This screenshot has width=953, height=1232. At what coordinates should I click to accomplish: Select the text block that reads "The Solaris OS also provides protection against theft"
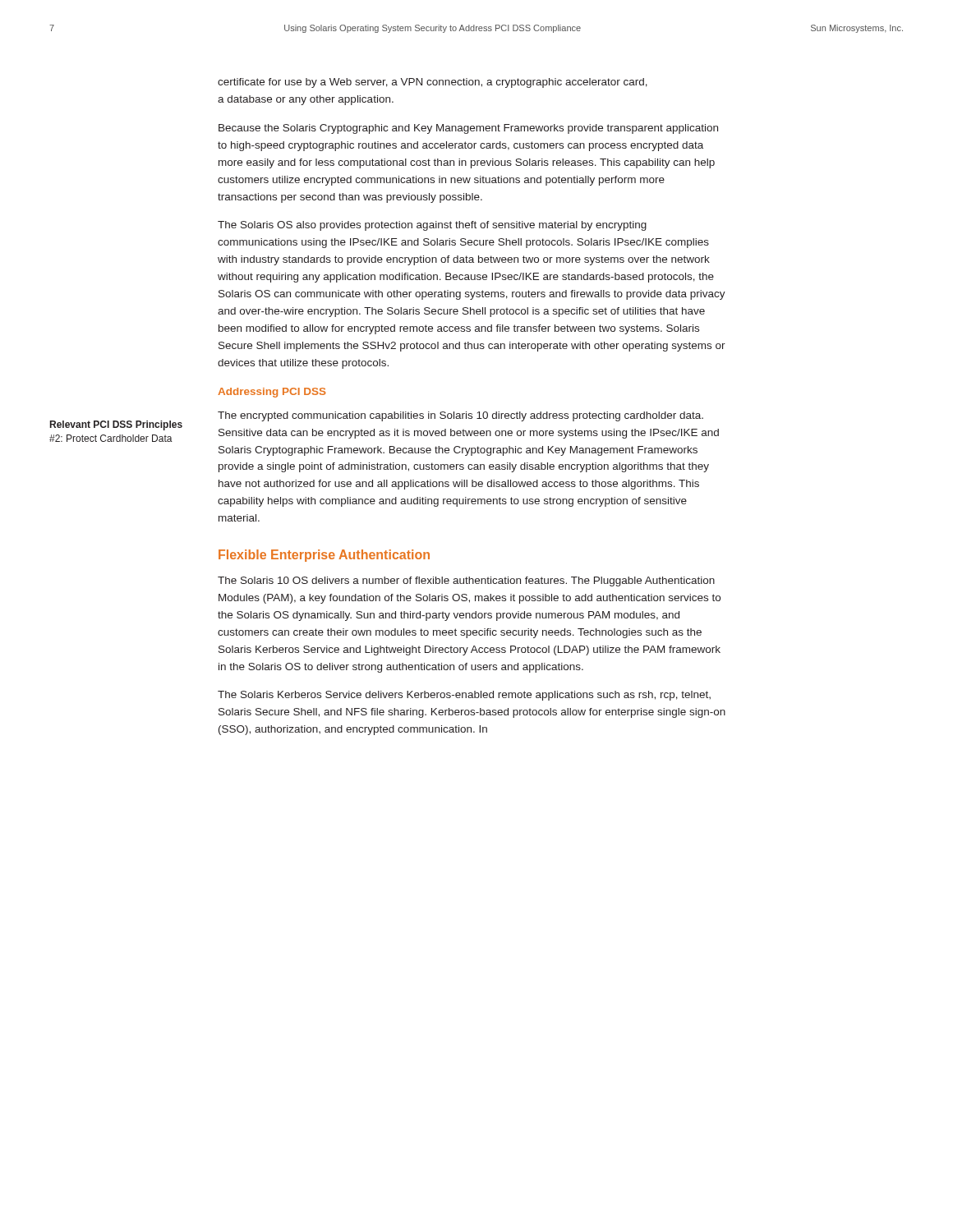pyautogui.click(x=471, y=294)
